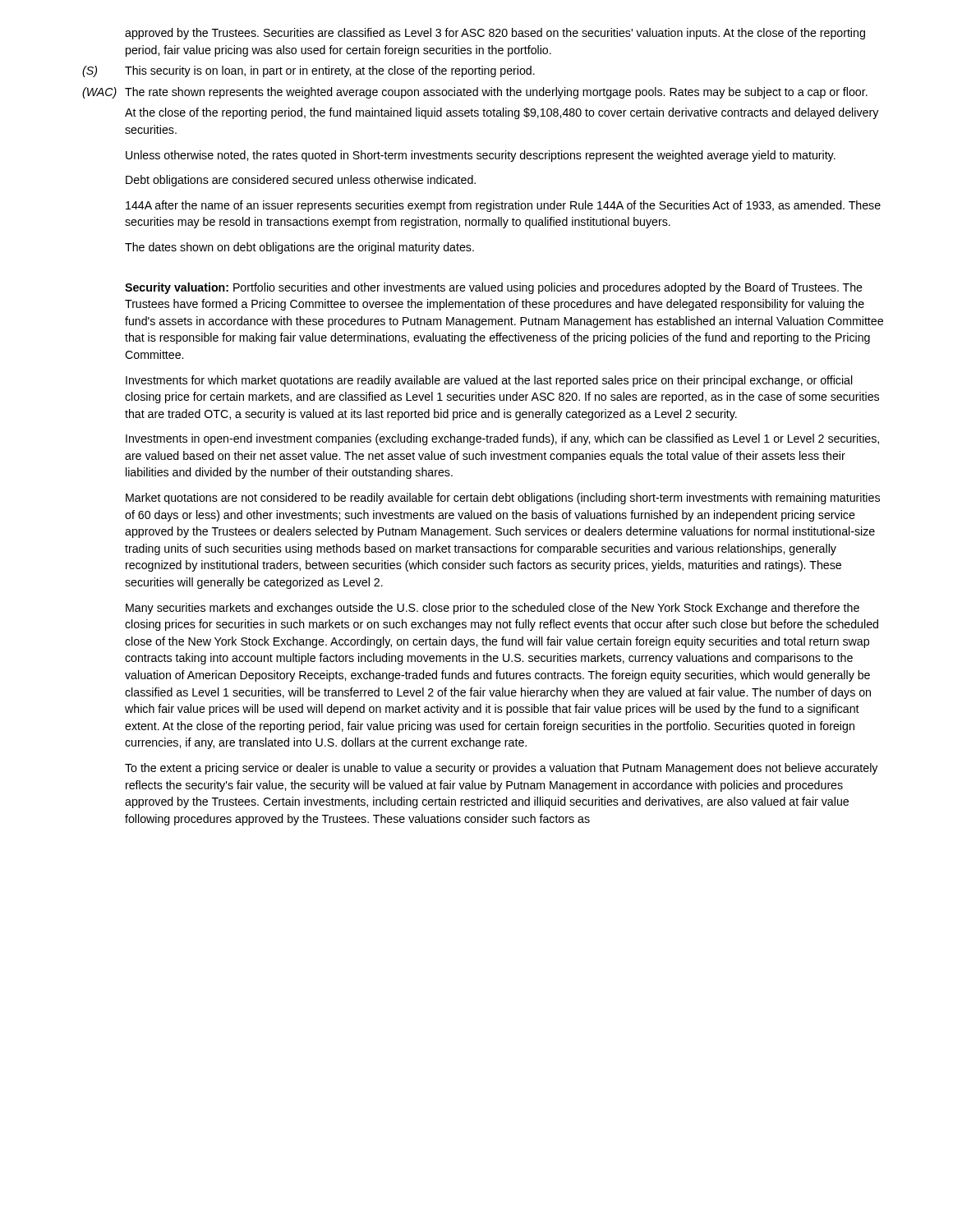This screenshot has width=953, height=1232.
Task: Click on the block starting "To the extent a pricing service or"
Action: tap(501, 793)
